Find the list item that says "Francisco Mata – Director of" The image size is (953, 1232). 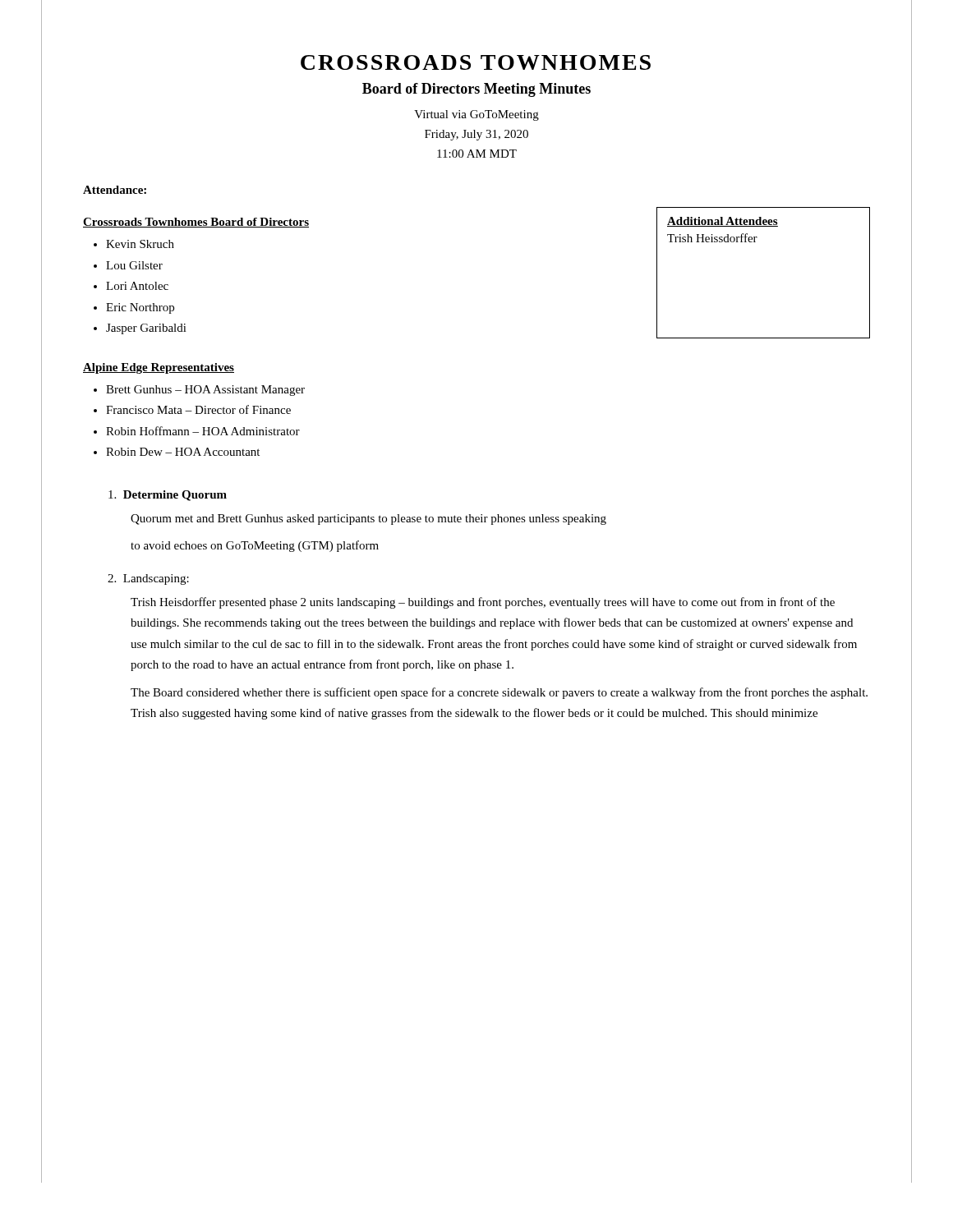click(x=199, y=410)
